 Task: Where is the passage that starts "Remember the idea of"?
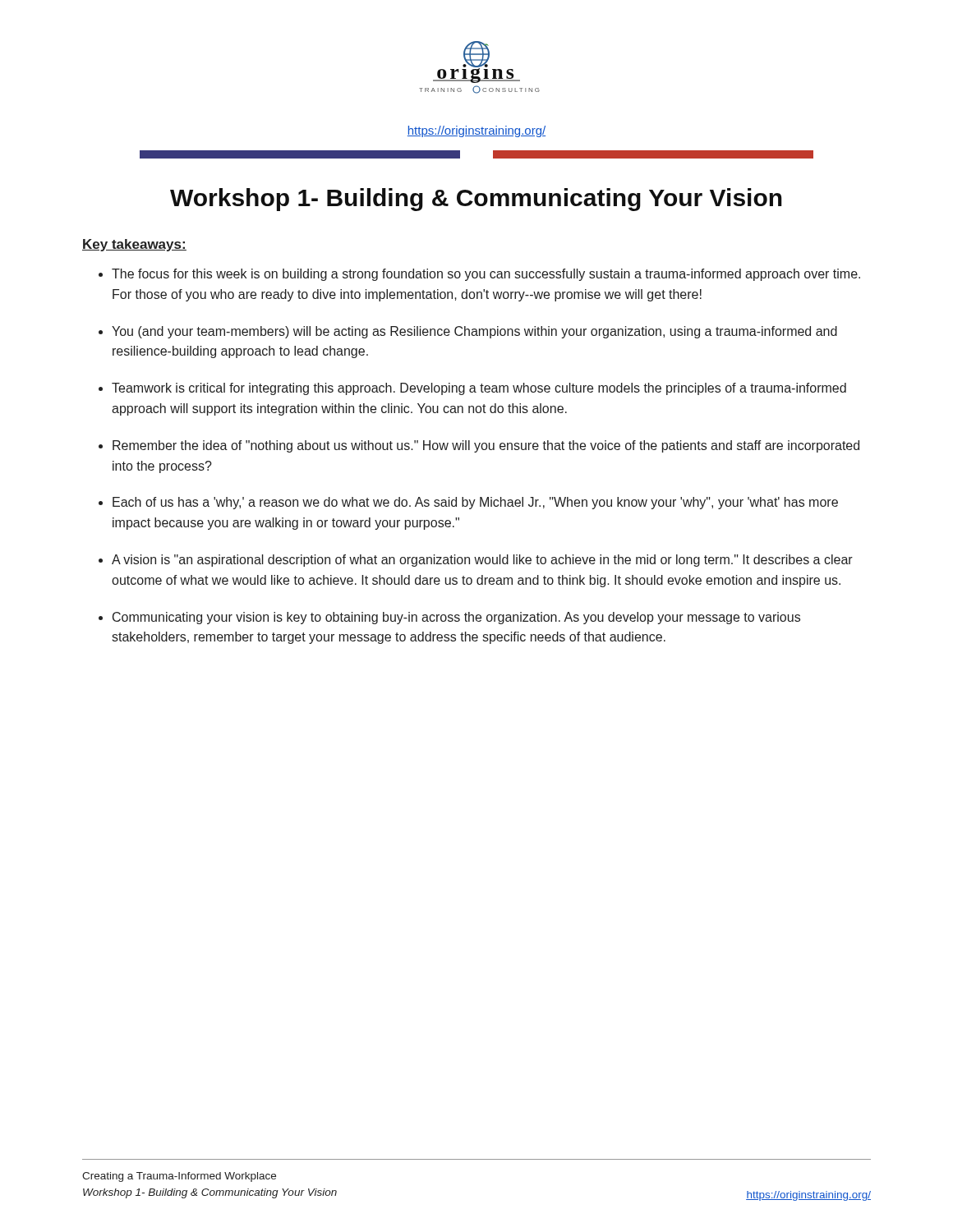[x=486, y=456]
